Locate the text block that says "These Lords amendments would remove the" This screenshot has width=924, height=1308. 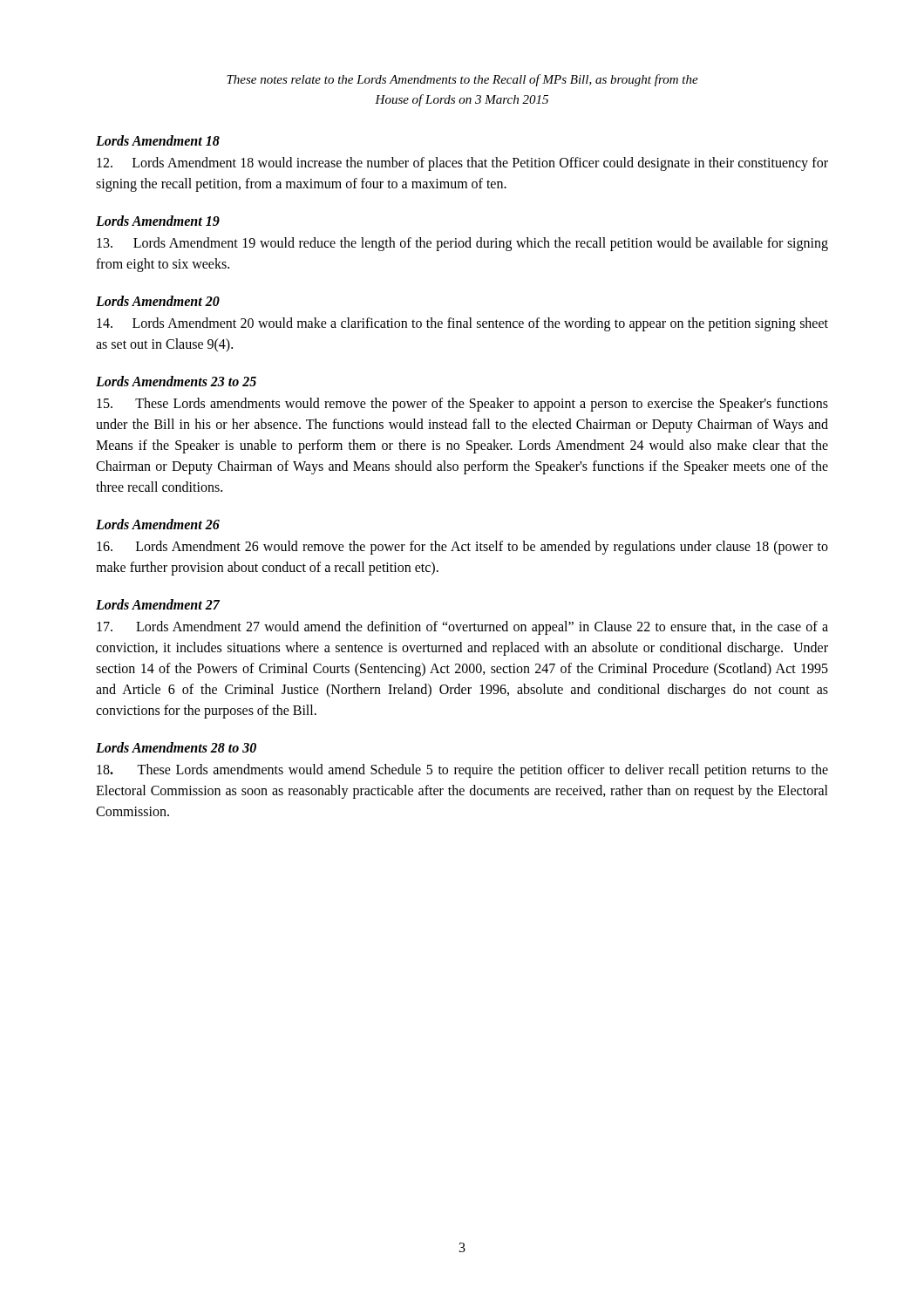tap(462, 445)
